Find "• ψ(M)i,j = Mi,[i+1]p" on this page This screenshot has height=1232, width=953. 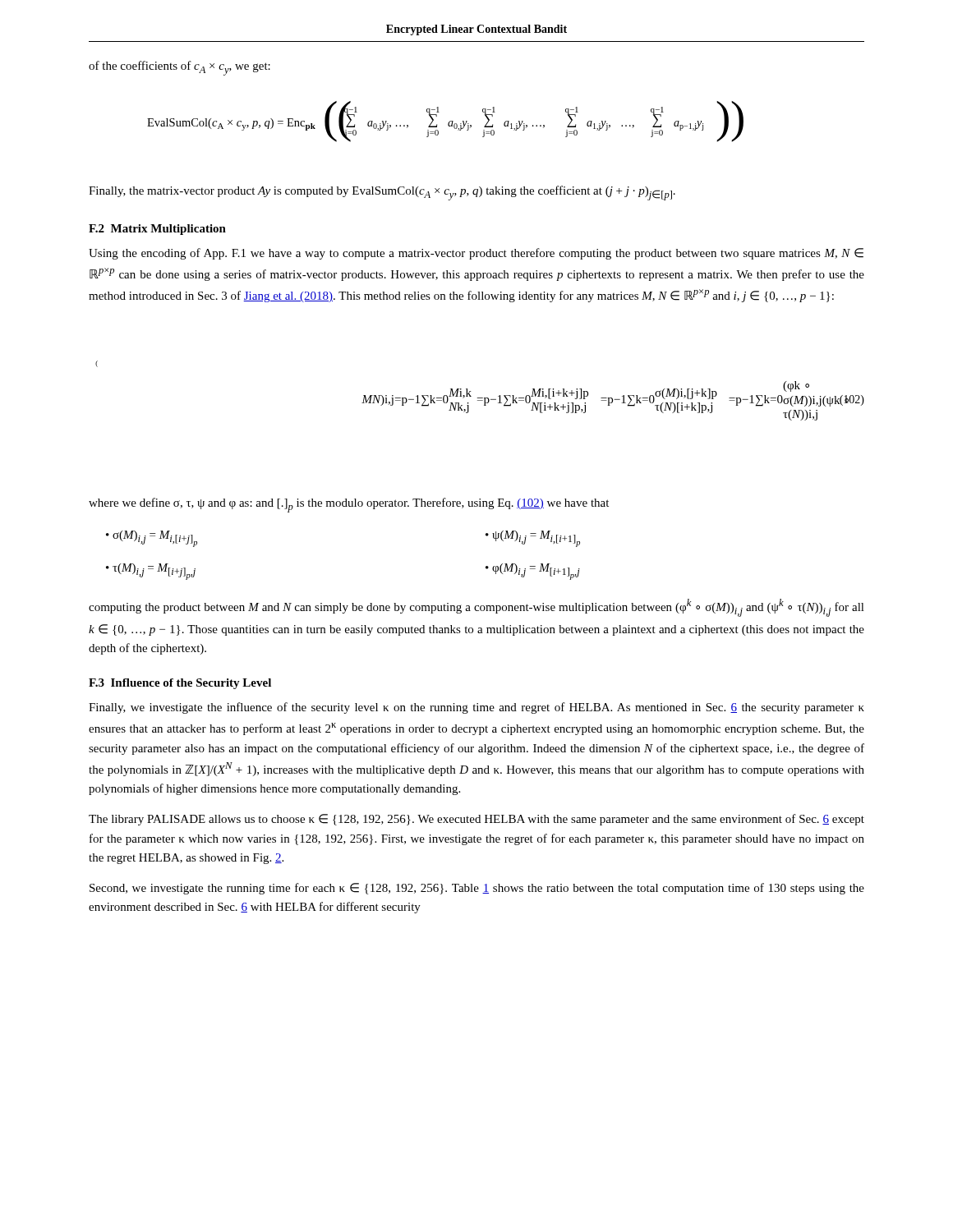coord(532,537)
